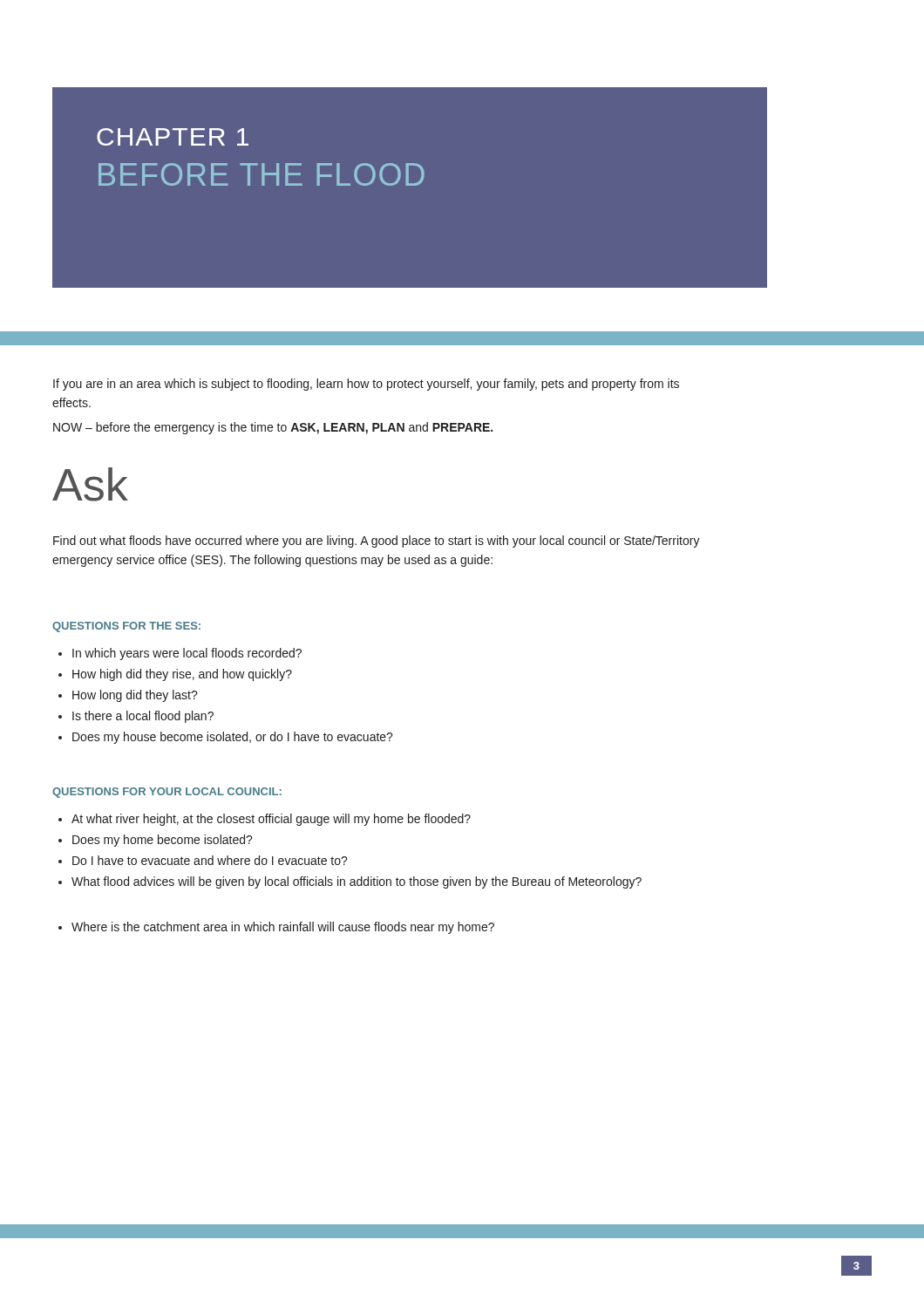The width and height of the screenshot is (924, 1308).
Task: Navigate to the element starting "How long did they last?"
Action: (x=128, y=696)
